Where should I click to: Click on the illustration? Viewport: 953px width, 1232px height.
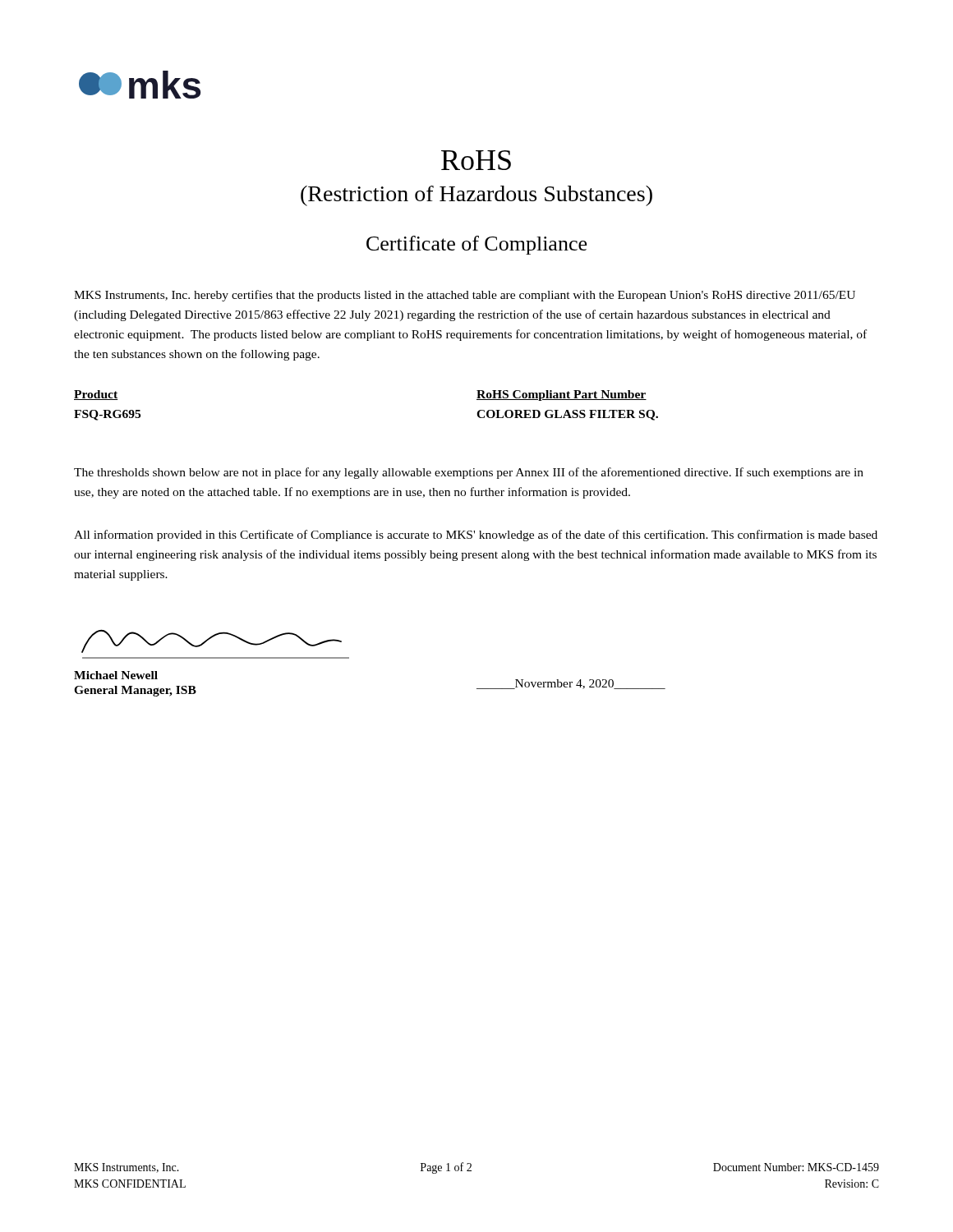275,637
